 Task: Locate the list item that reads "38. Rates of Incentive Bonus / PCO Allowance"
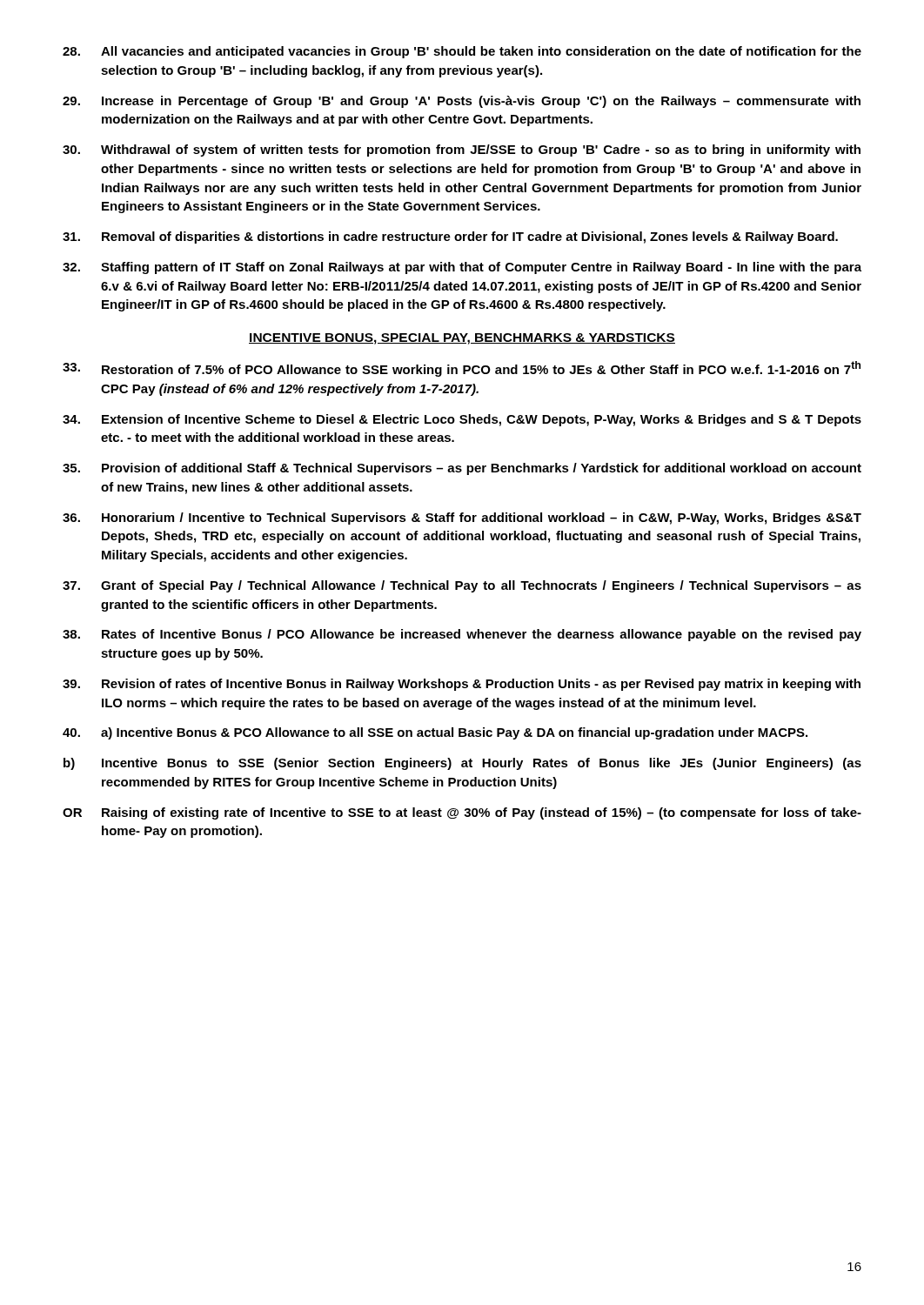[462, 644]
